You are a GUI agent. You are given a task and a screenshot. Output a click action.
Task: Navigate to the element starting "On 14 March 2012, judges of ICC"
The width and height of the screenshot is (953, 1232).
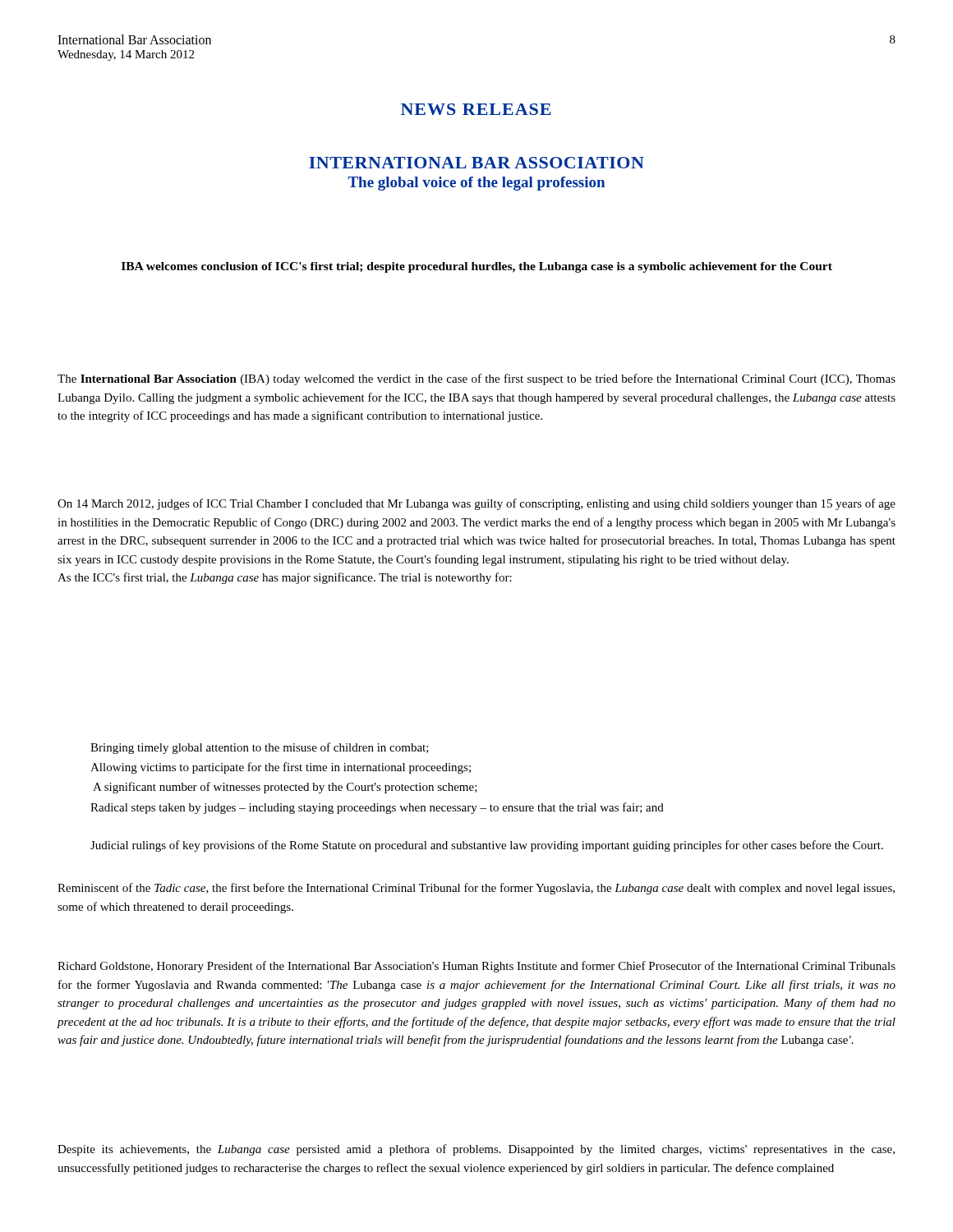(x=476, y=540)
